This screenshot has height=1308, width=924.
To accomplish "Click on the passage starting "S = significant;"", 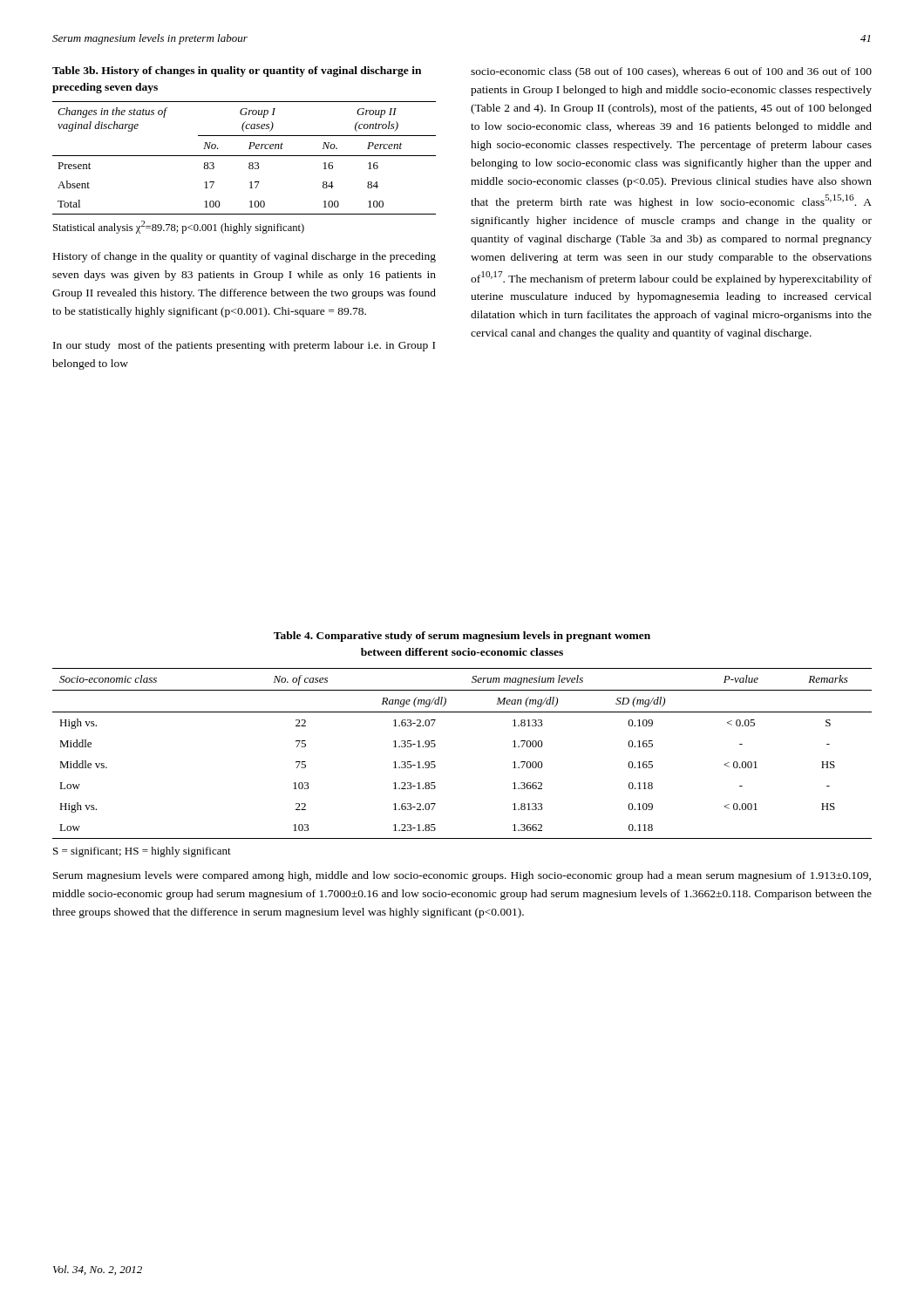I will pos(141,850).
